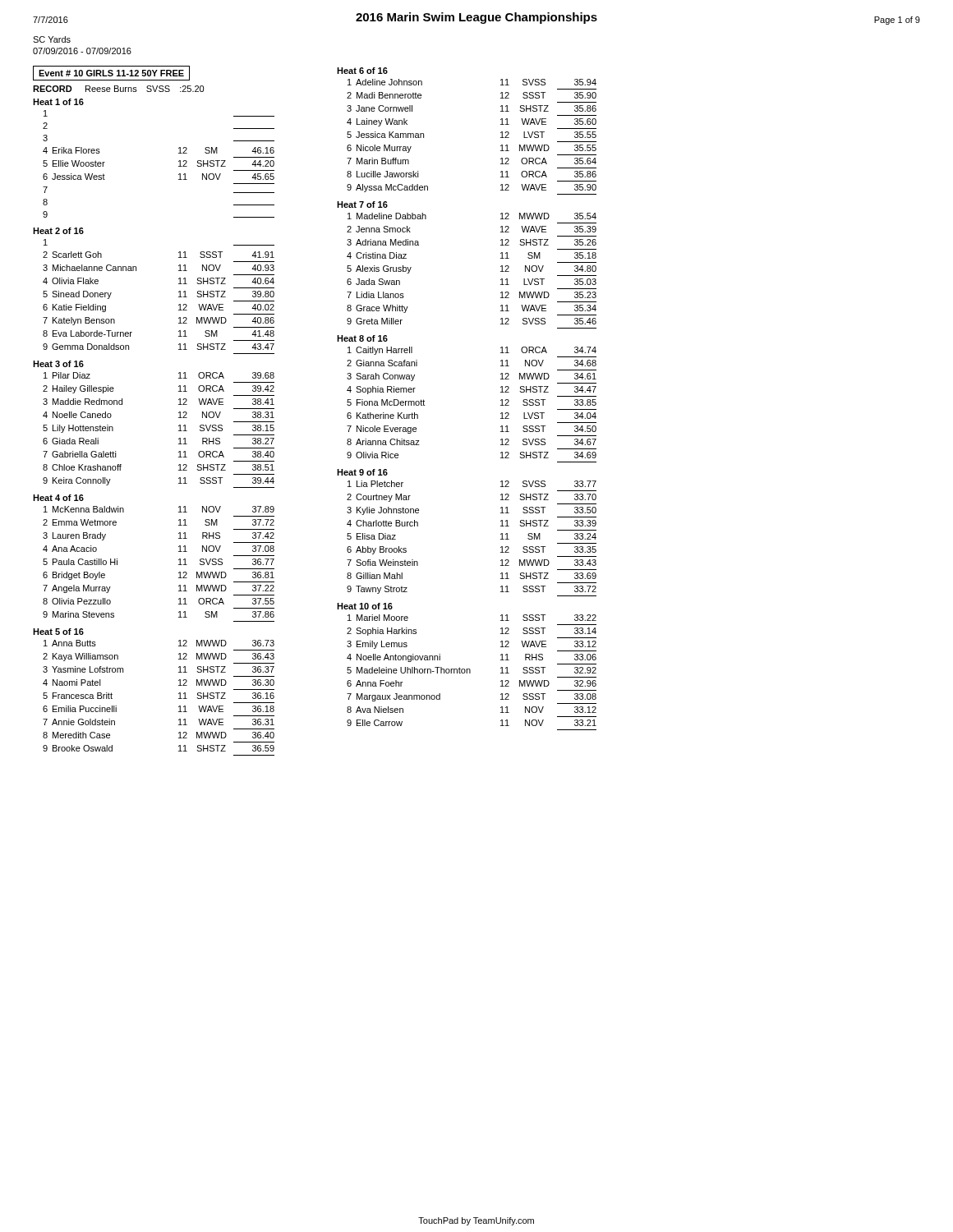953x1232 pixels.
Task: Find "2016 Marin Swim League Championships" on this page
Action: click(476, 17)
